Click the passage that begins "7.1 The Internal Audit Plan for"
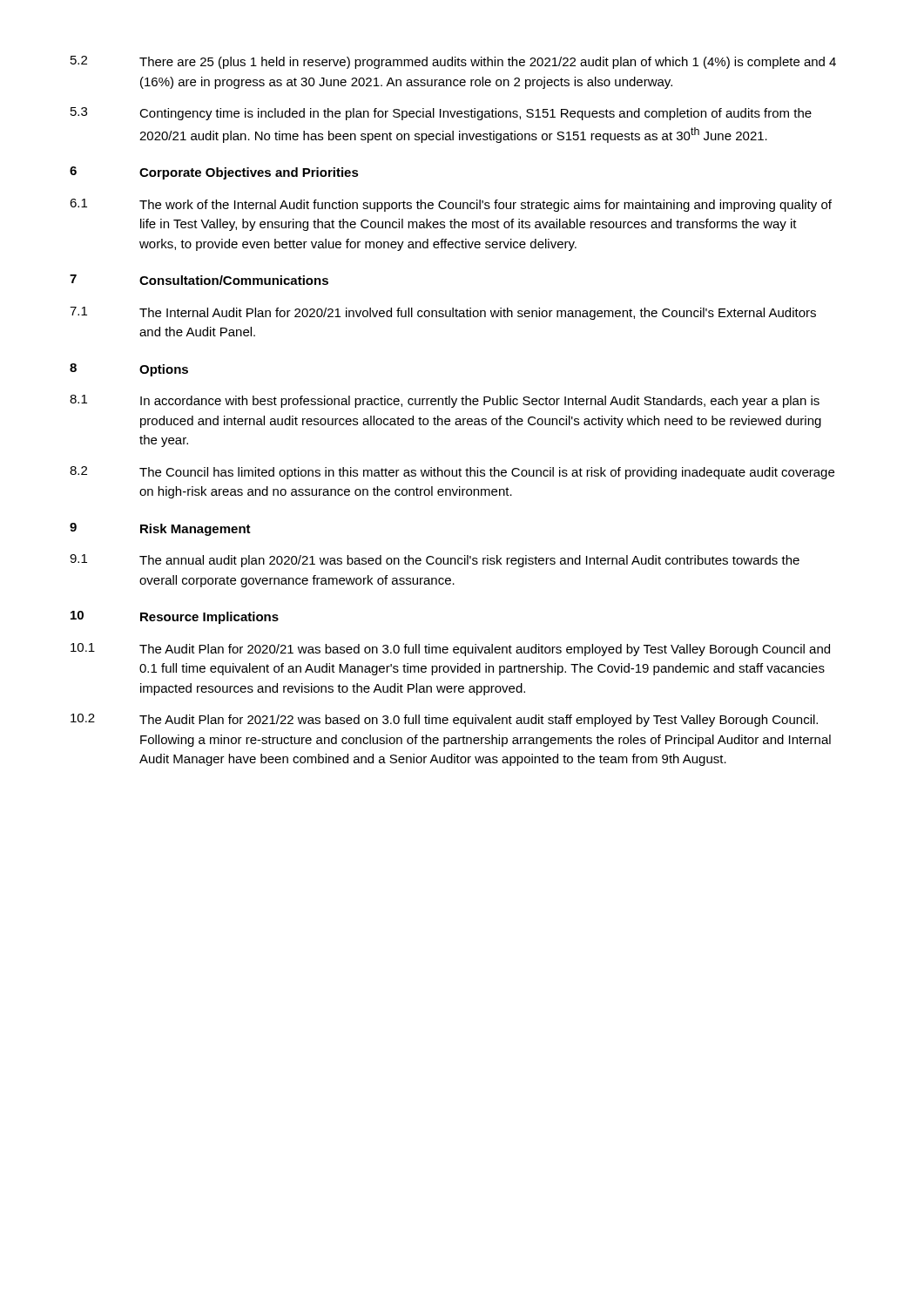 (x=453, y=322)
